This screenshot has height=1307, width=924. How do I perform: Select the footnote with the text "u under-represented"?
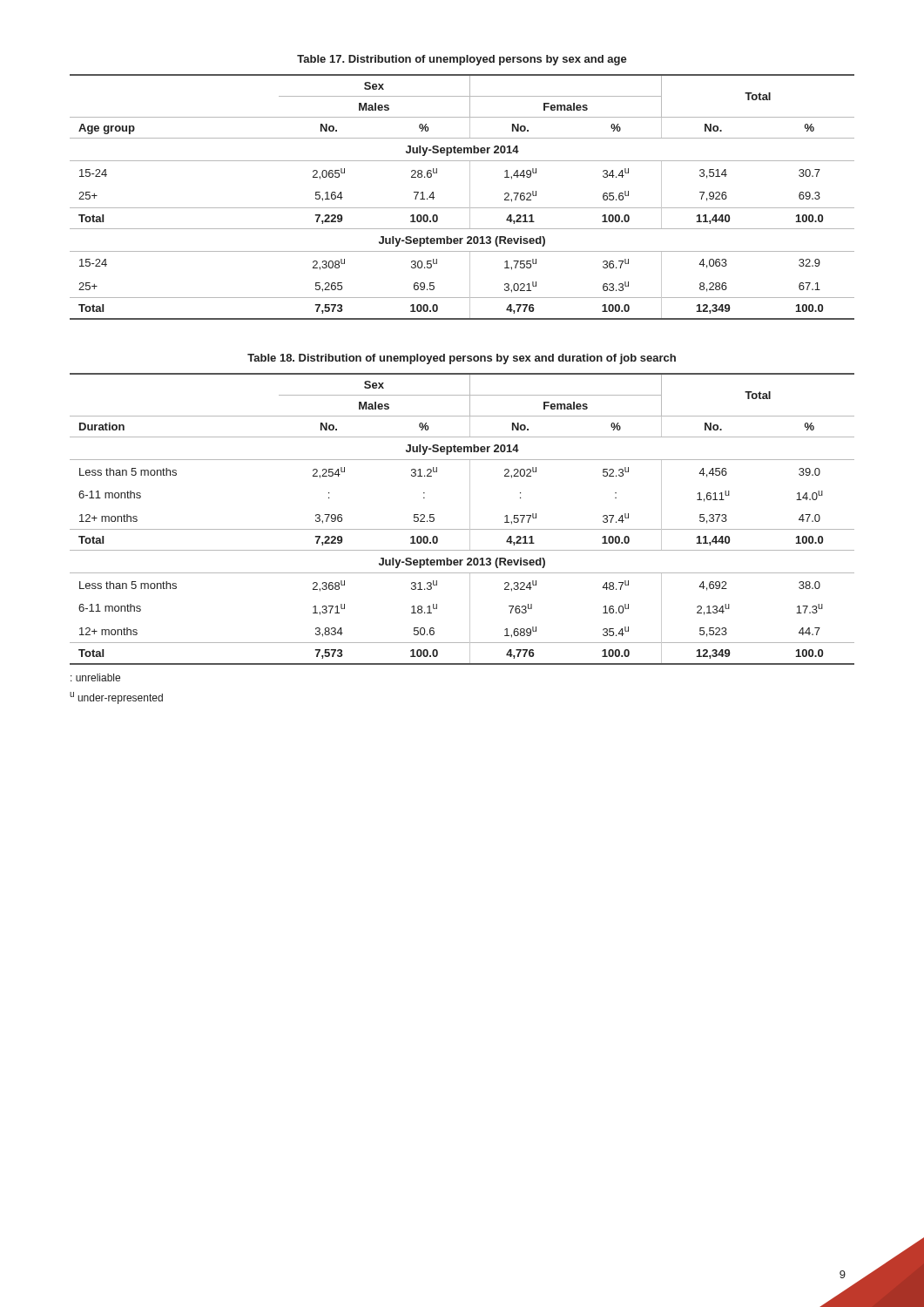(x=117, y=697)
